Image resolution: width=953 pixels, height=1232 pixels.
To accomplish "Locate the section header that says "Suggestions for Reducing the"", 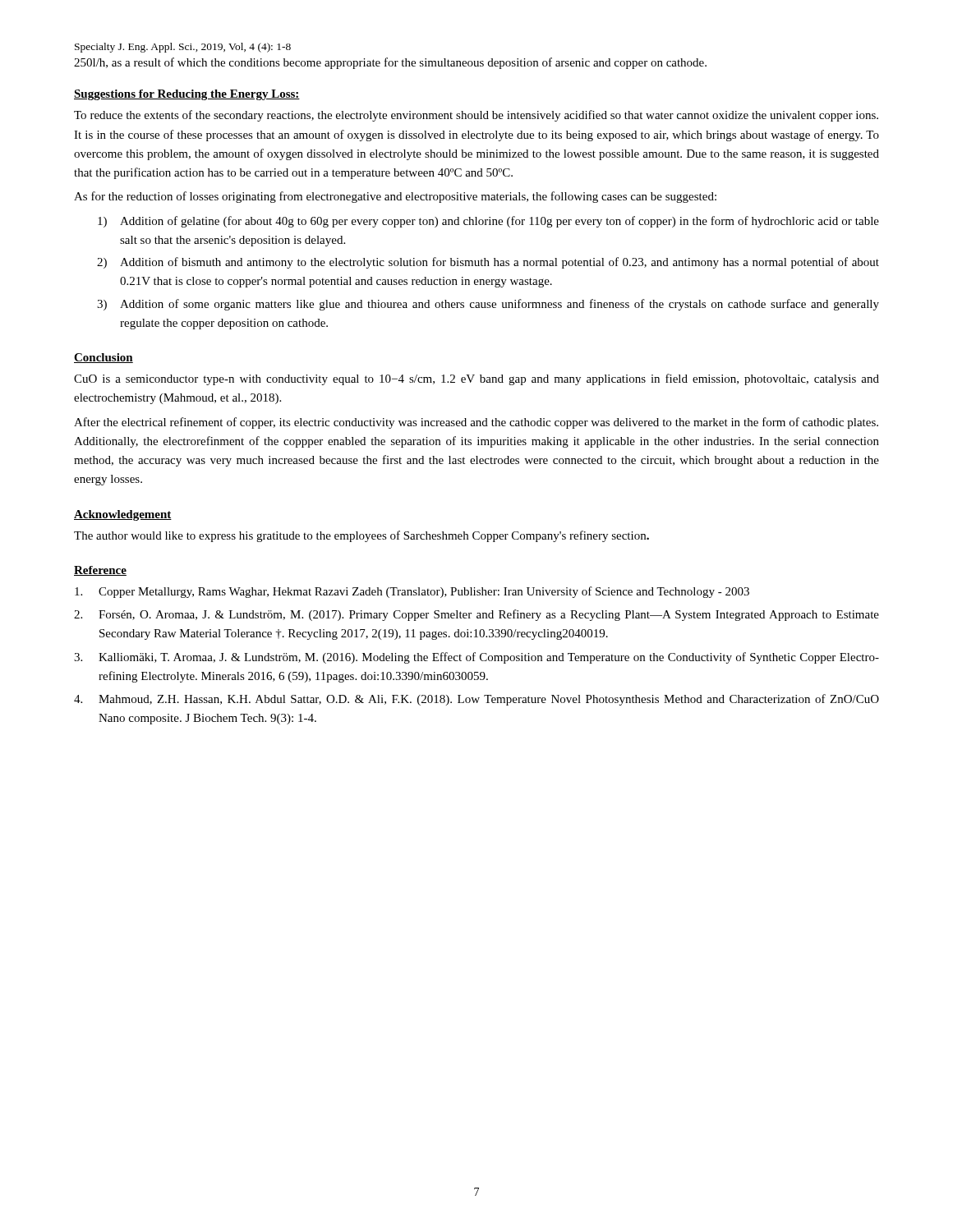I will [187, 94].
